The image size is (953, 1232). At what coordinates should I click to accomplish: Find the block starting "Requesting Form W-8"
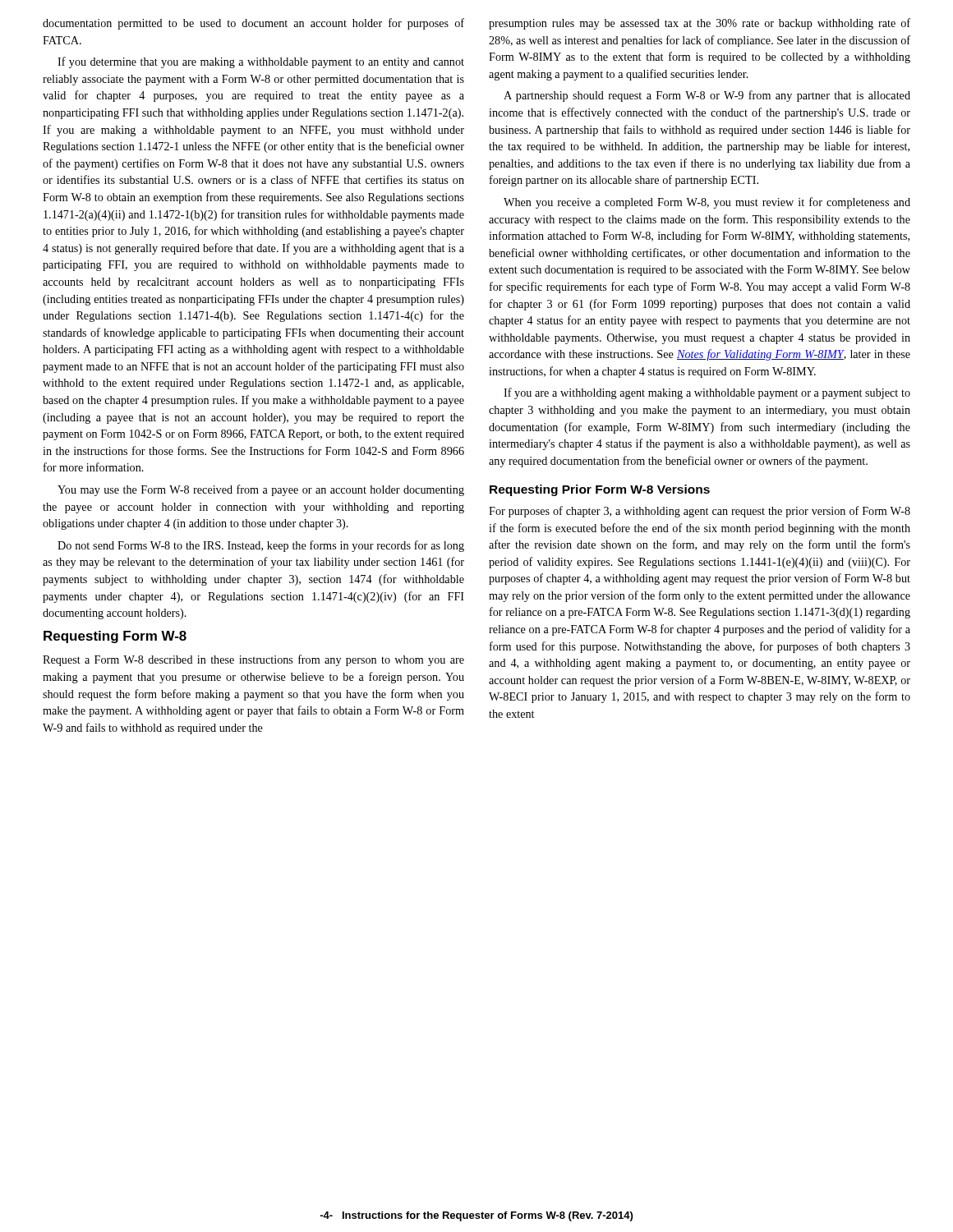click(x=115, y=637)
